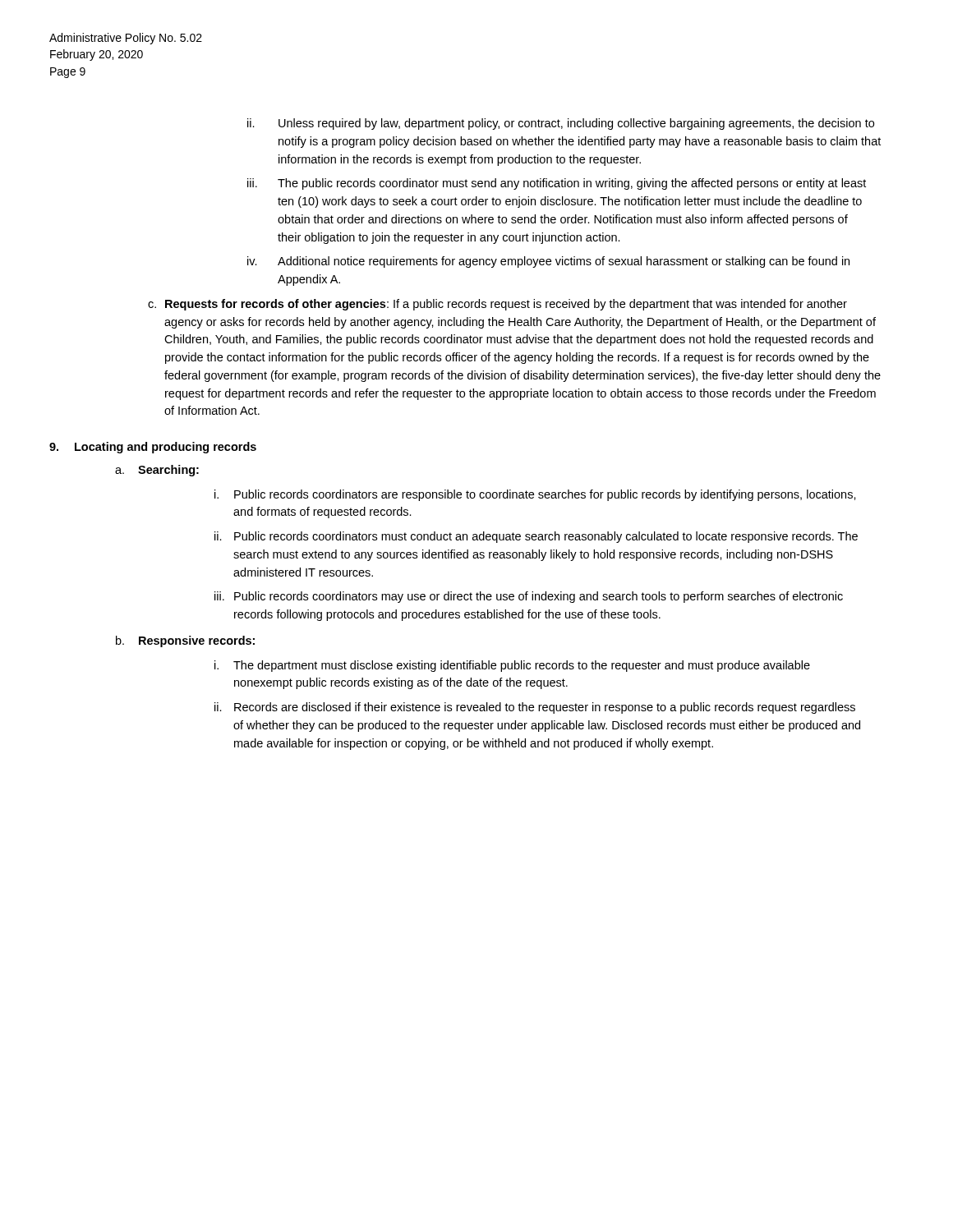Point to the block starting "ii.Records are disclosed if their existence"
This screenshot has height=1232, width=953.
(538, 726)
